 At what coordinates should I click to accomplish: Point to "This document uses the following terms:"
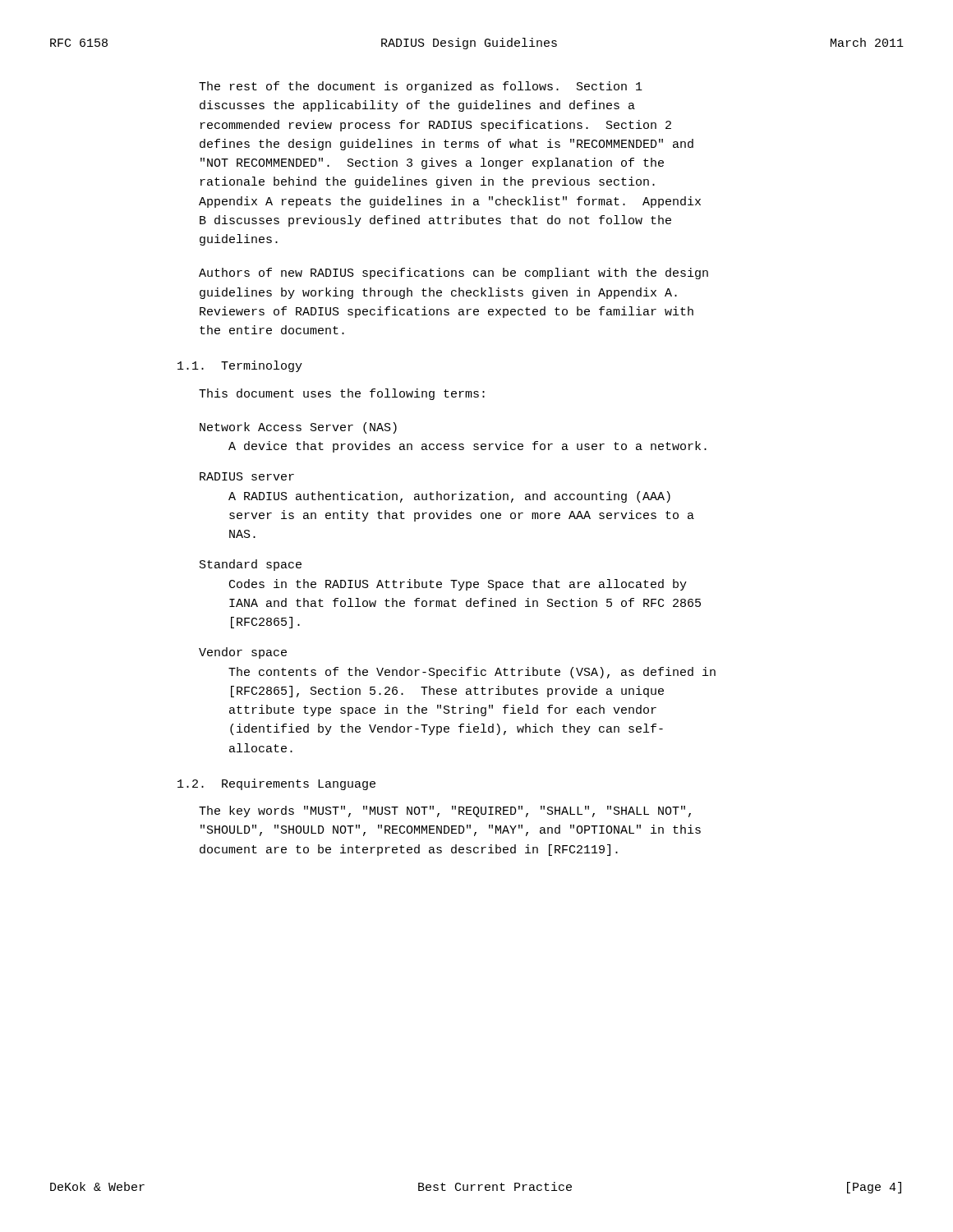pyautogui.click(x=332, y=394)
